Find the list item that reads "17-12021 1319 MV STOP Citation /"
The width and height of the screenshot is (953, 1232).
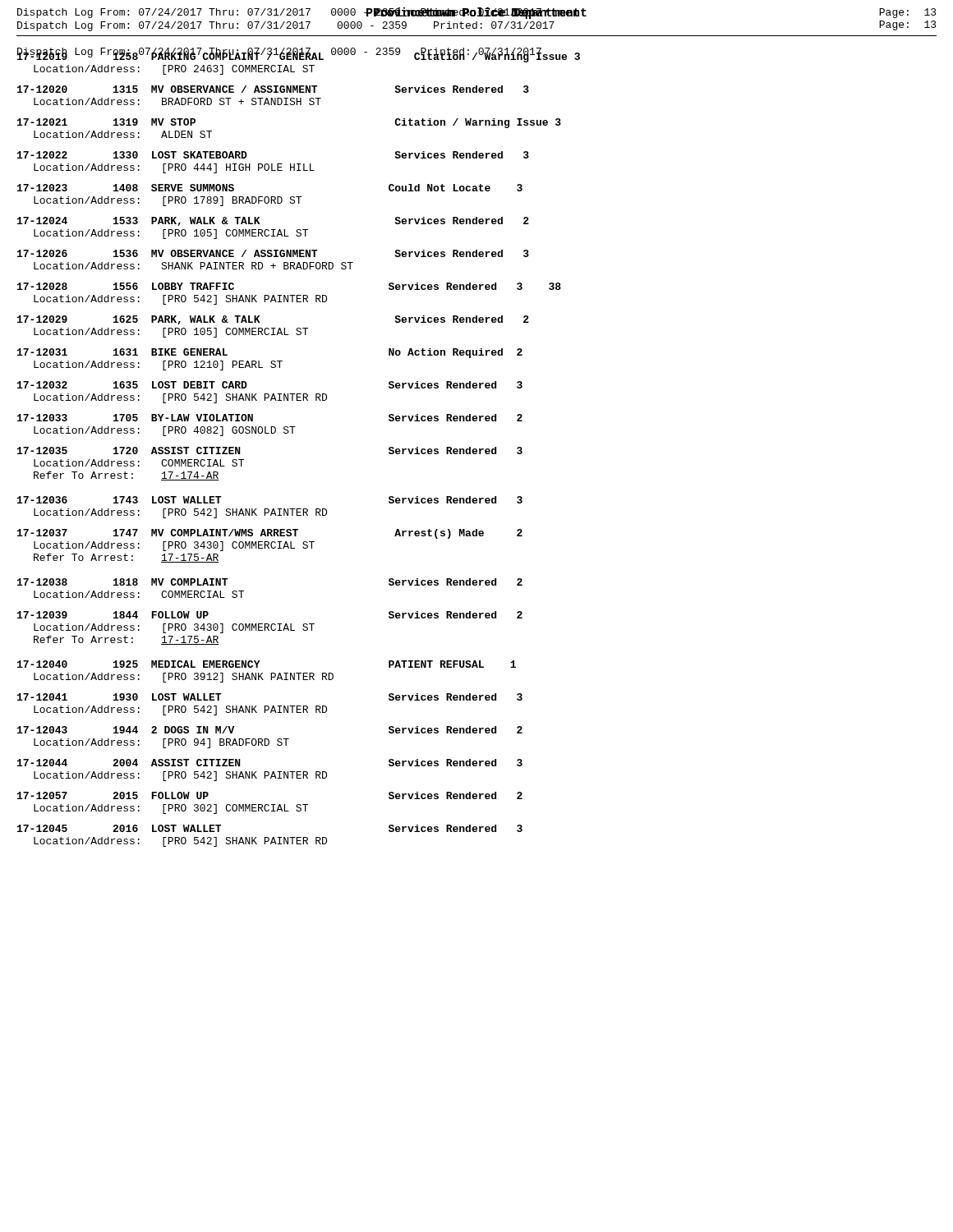coord(476,129)
